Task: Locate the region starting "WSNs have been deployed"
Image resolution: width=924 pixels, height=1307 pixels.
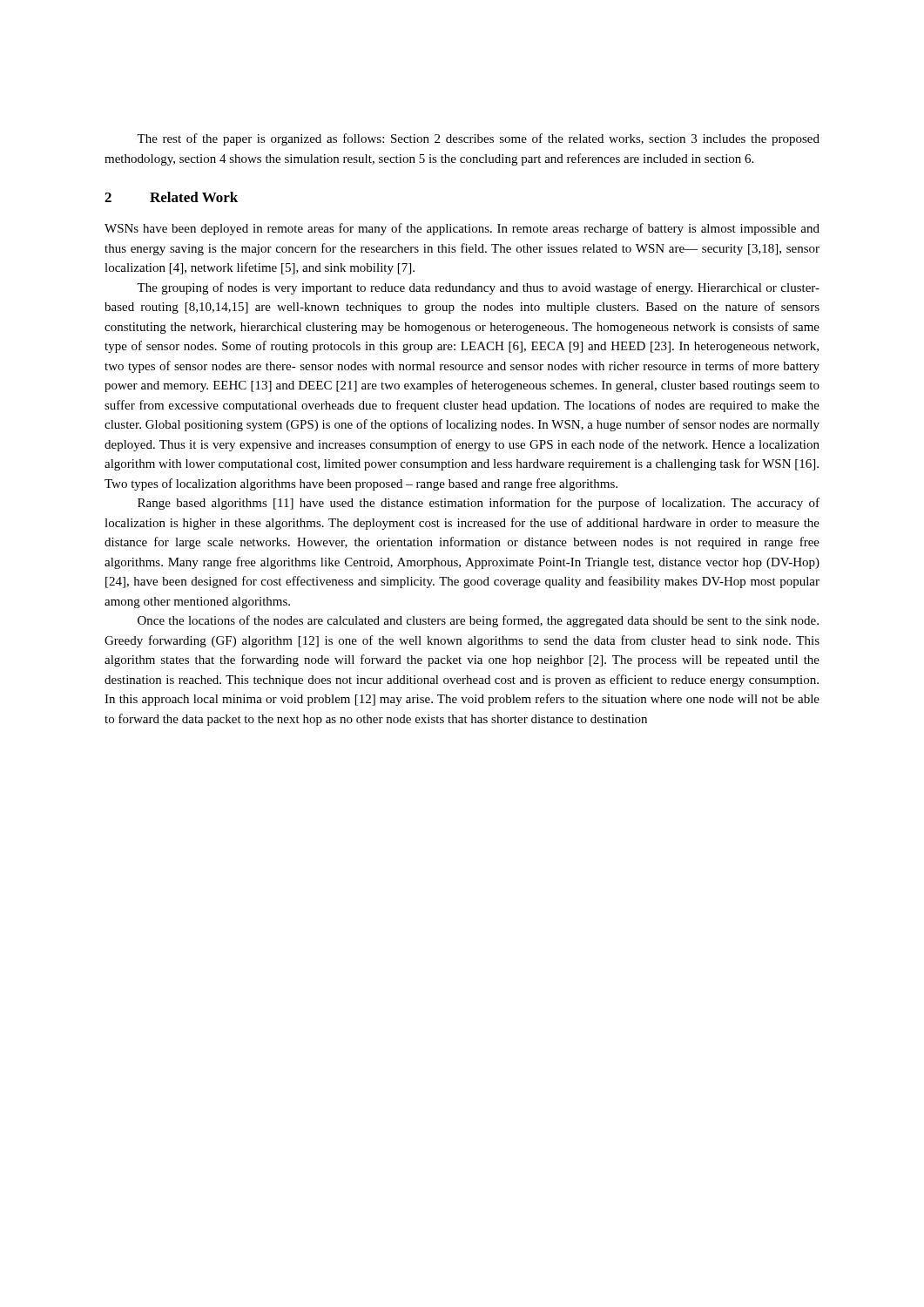Action: pyautogui.click(x=462, y=474)
